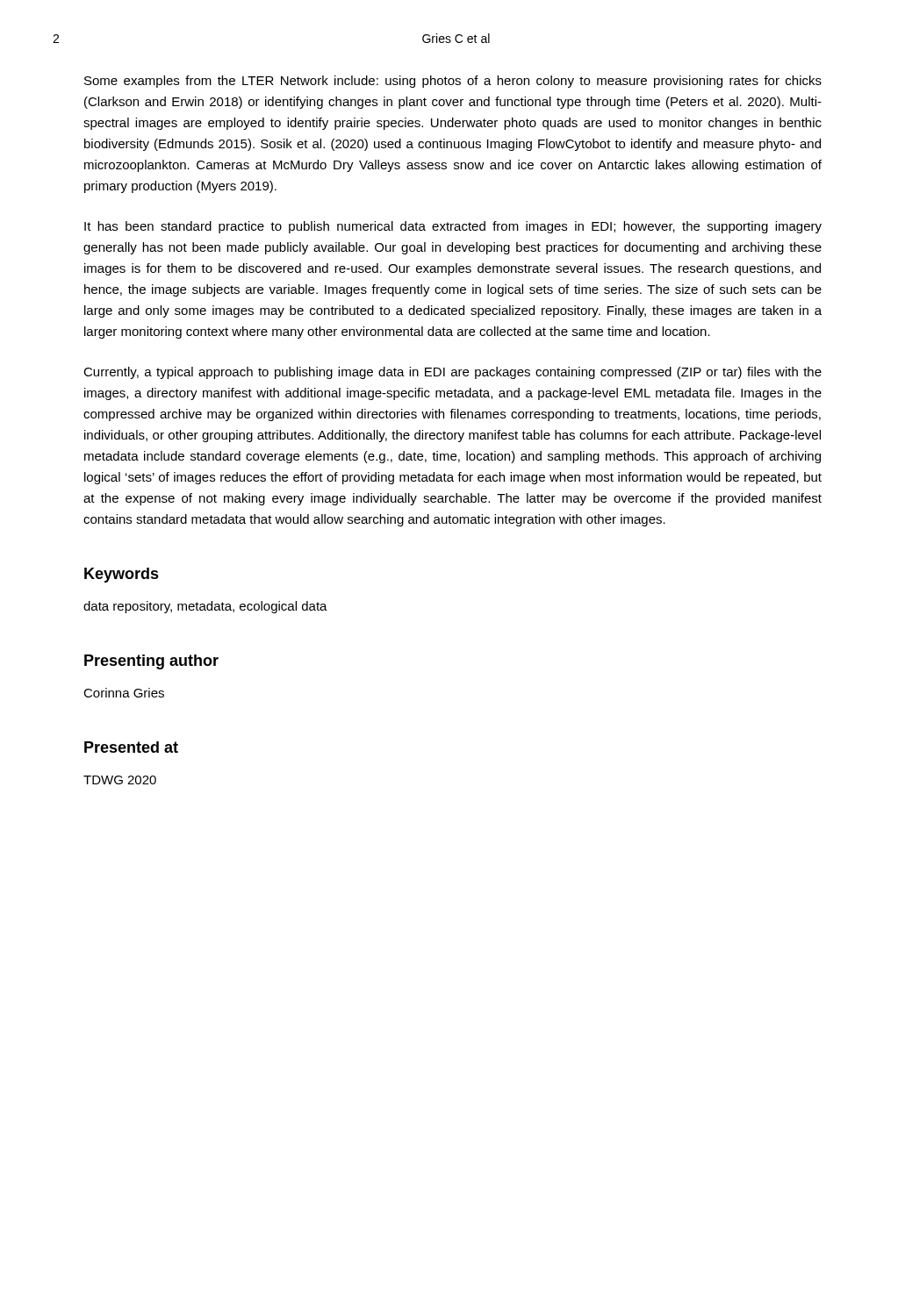
Task: Point to "data repository, metadata, ecological data"
Action: pyautogui.click(x=205, y=606)
